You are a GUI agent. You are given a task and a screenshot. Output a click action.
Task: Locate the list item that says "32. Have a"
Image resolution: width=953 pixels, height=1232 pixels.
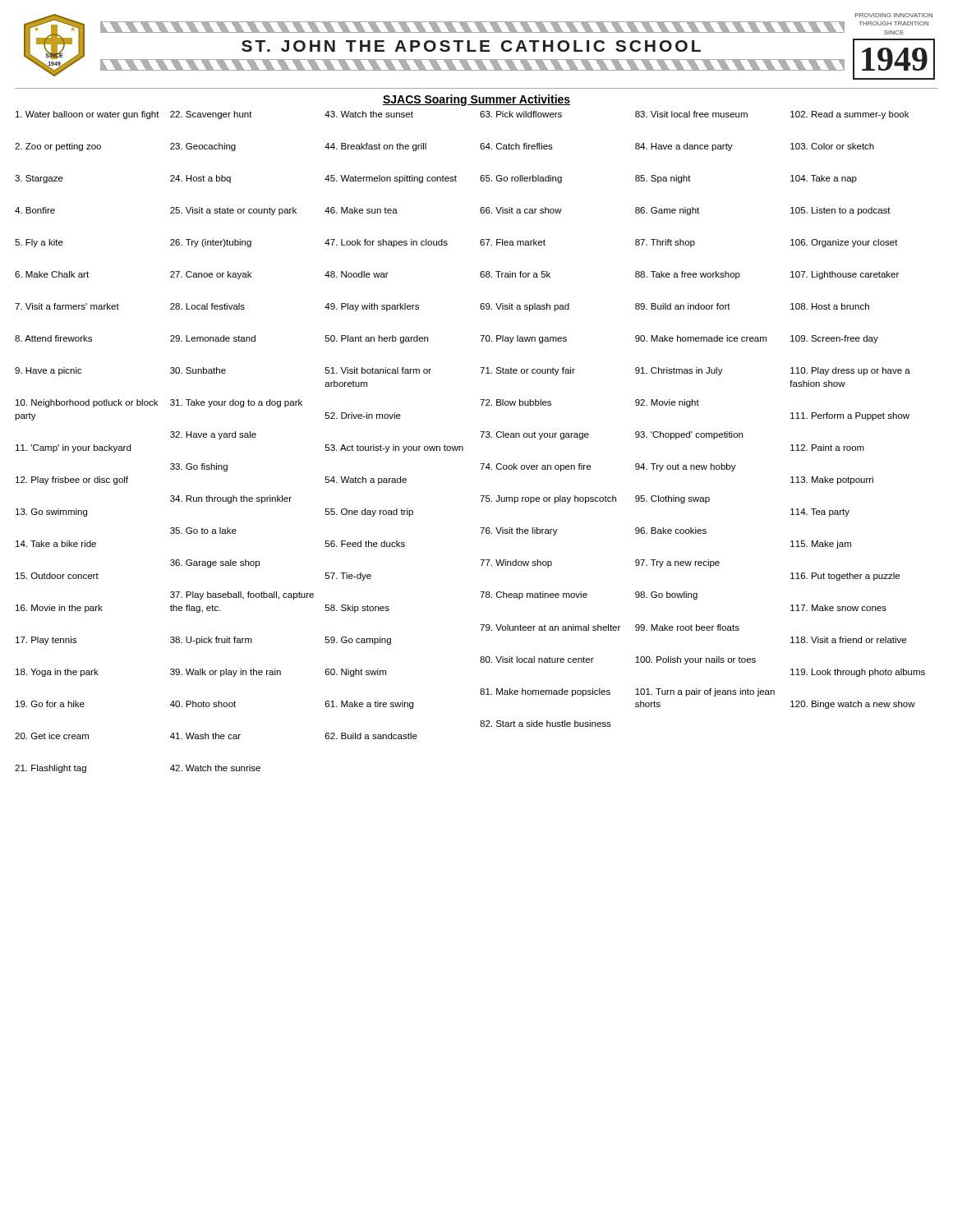pos(213,435)
